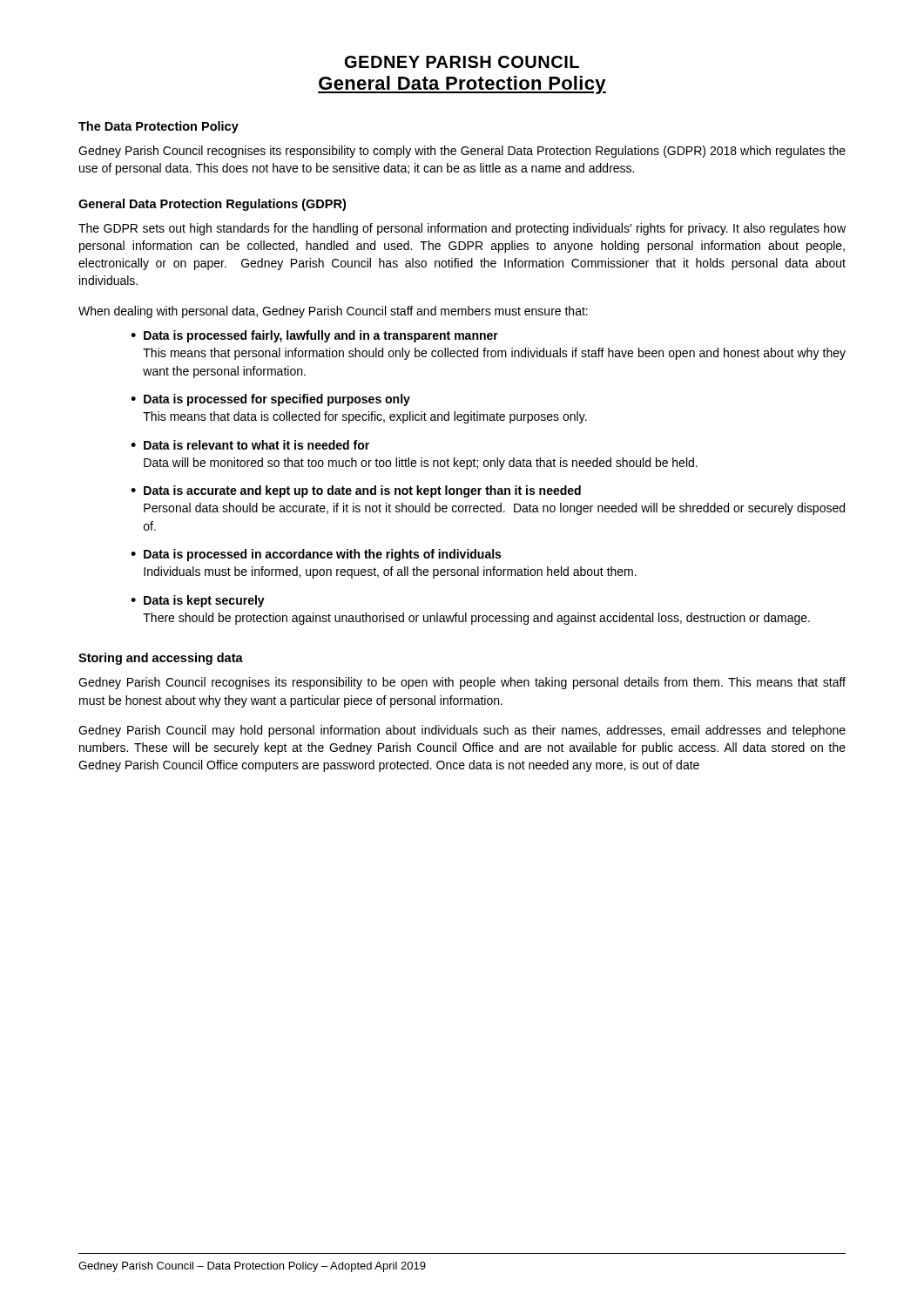Locate the section header containing "The Data Protection Policy"
Viewport: 924px width, 1307px height.
tap(158, 126)
